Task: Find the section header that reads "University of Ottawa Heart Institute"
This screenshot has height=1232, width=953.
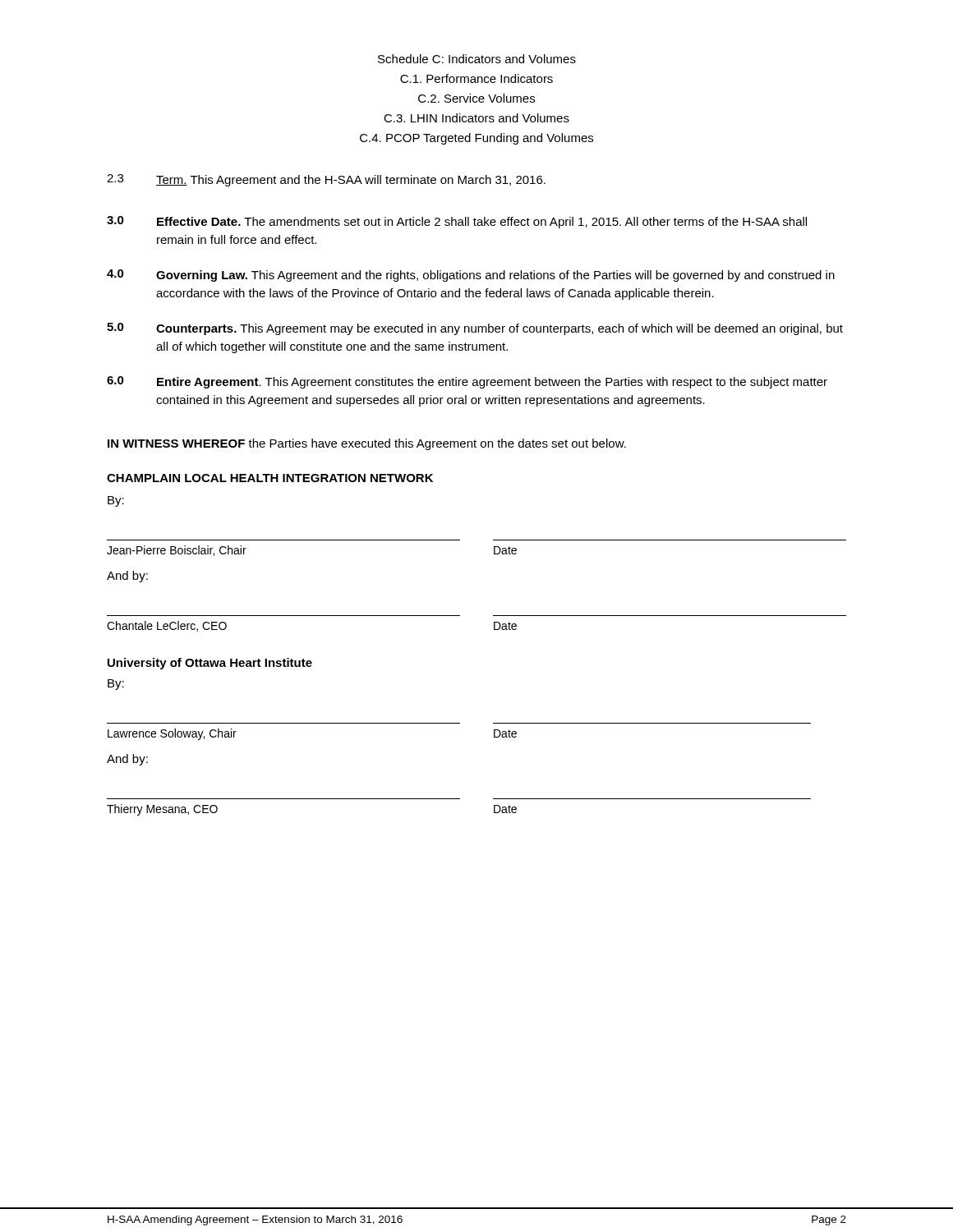Action: pyautogui.click(x=210, y=662)
